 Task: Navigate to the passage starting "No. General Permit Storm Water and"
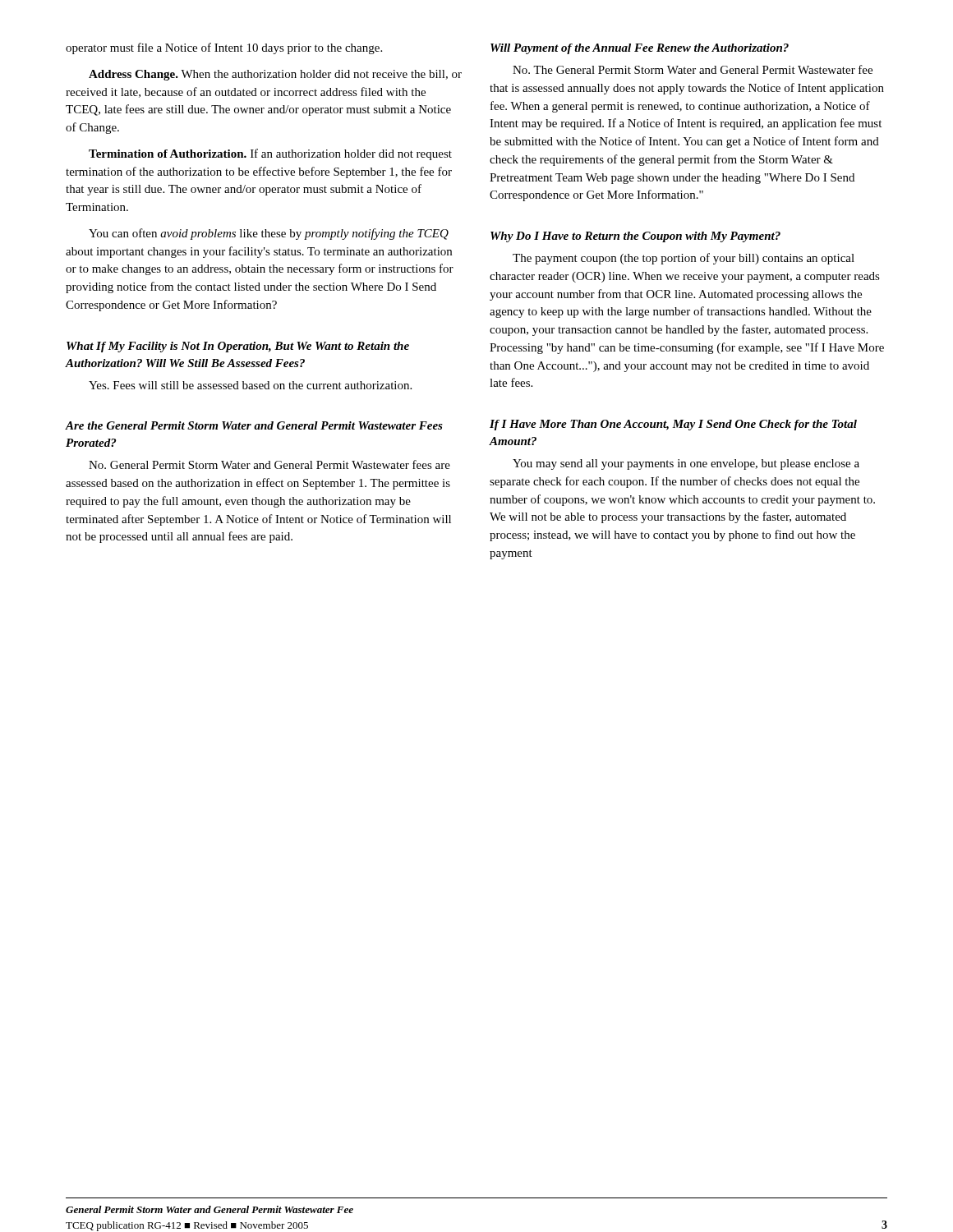tap(265, 501)
